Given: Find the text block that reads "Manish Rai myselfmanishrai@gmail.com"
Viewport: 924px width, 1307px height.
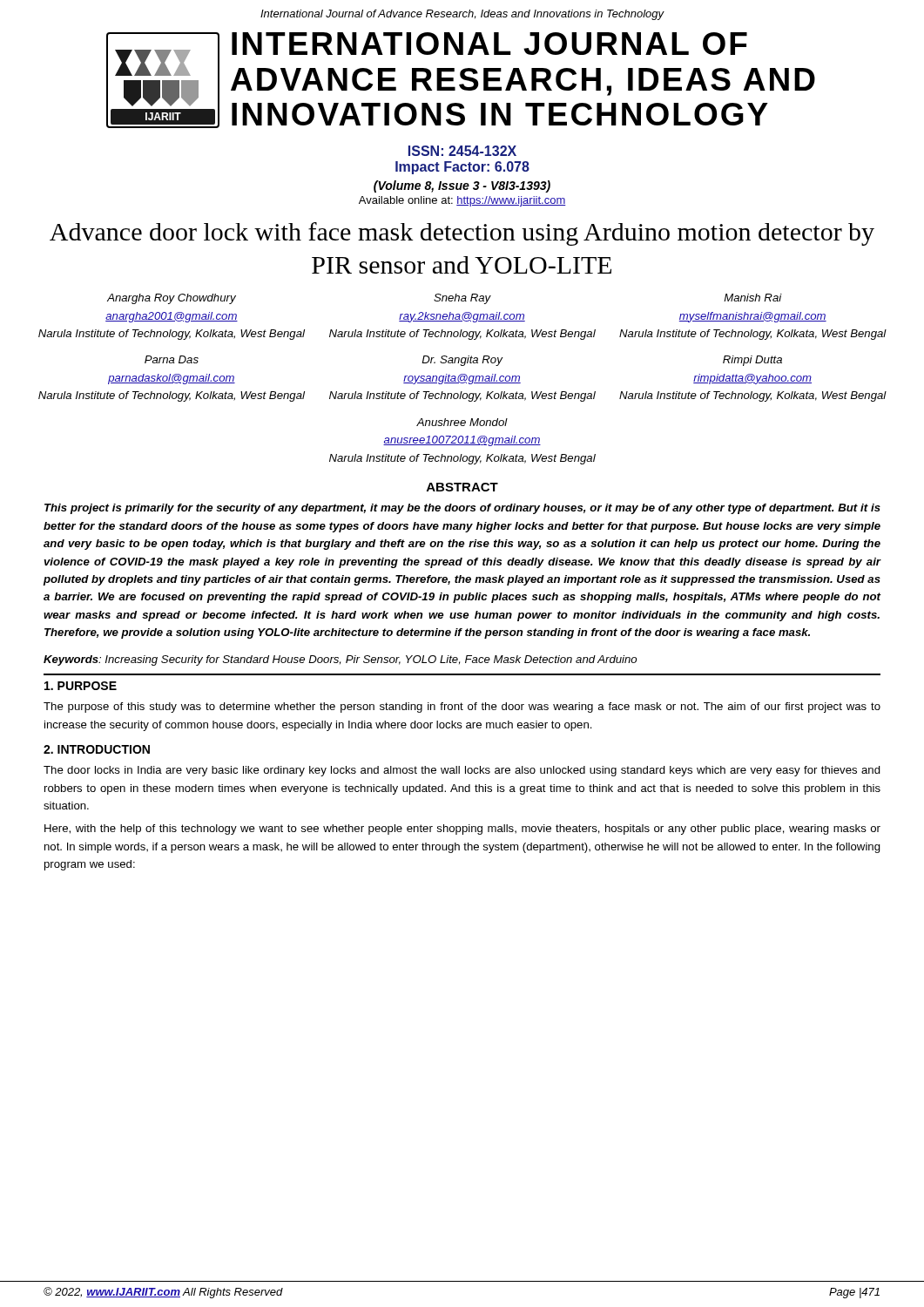Looking at the screenshot, I should point(753,315).
